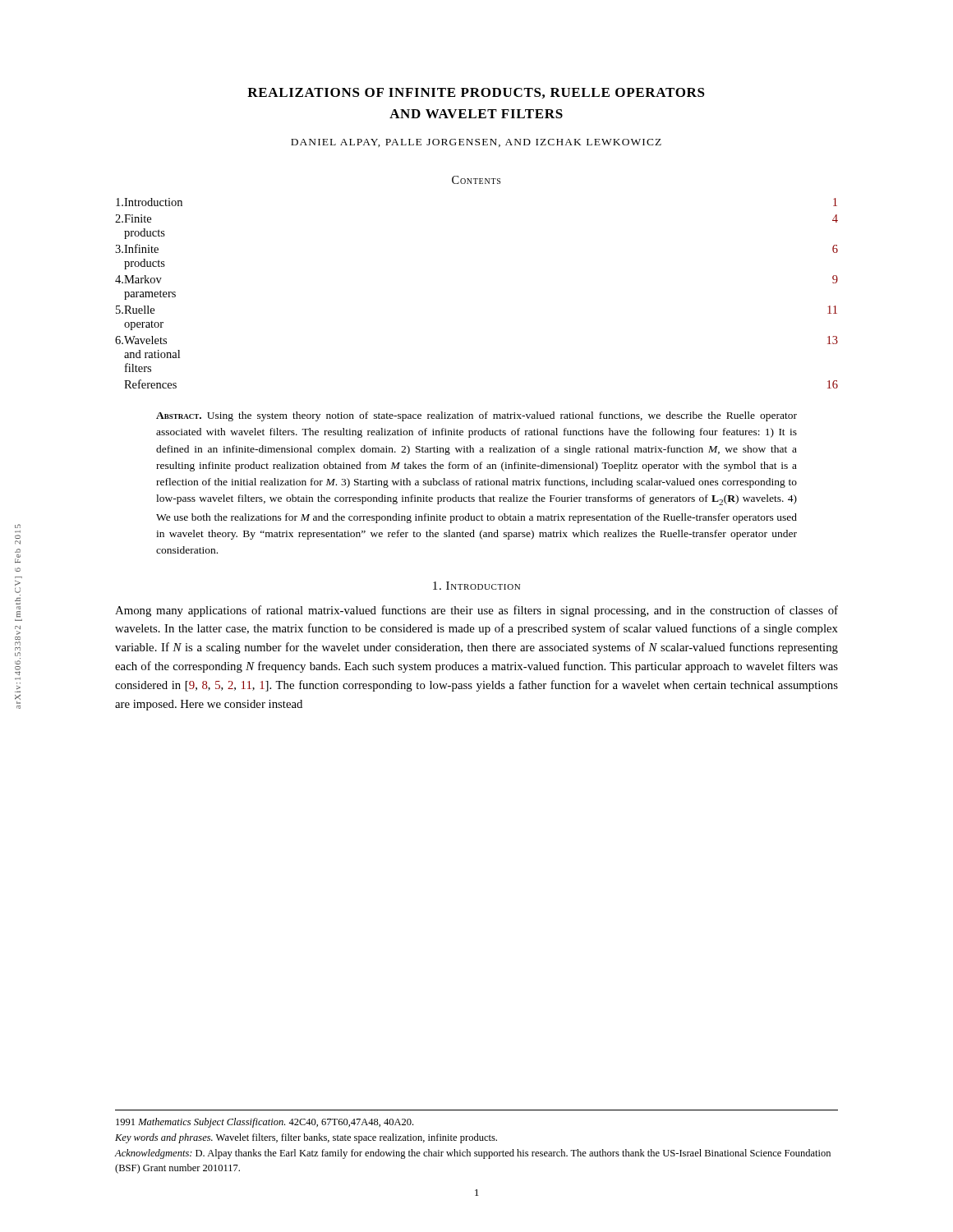
Task: Where is the passage that starts "Abstract. Using the system theory notion of state-space"?
Action: pyautogui.click(x=476, y=483)
